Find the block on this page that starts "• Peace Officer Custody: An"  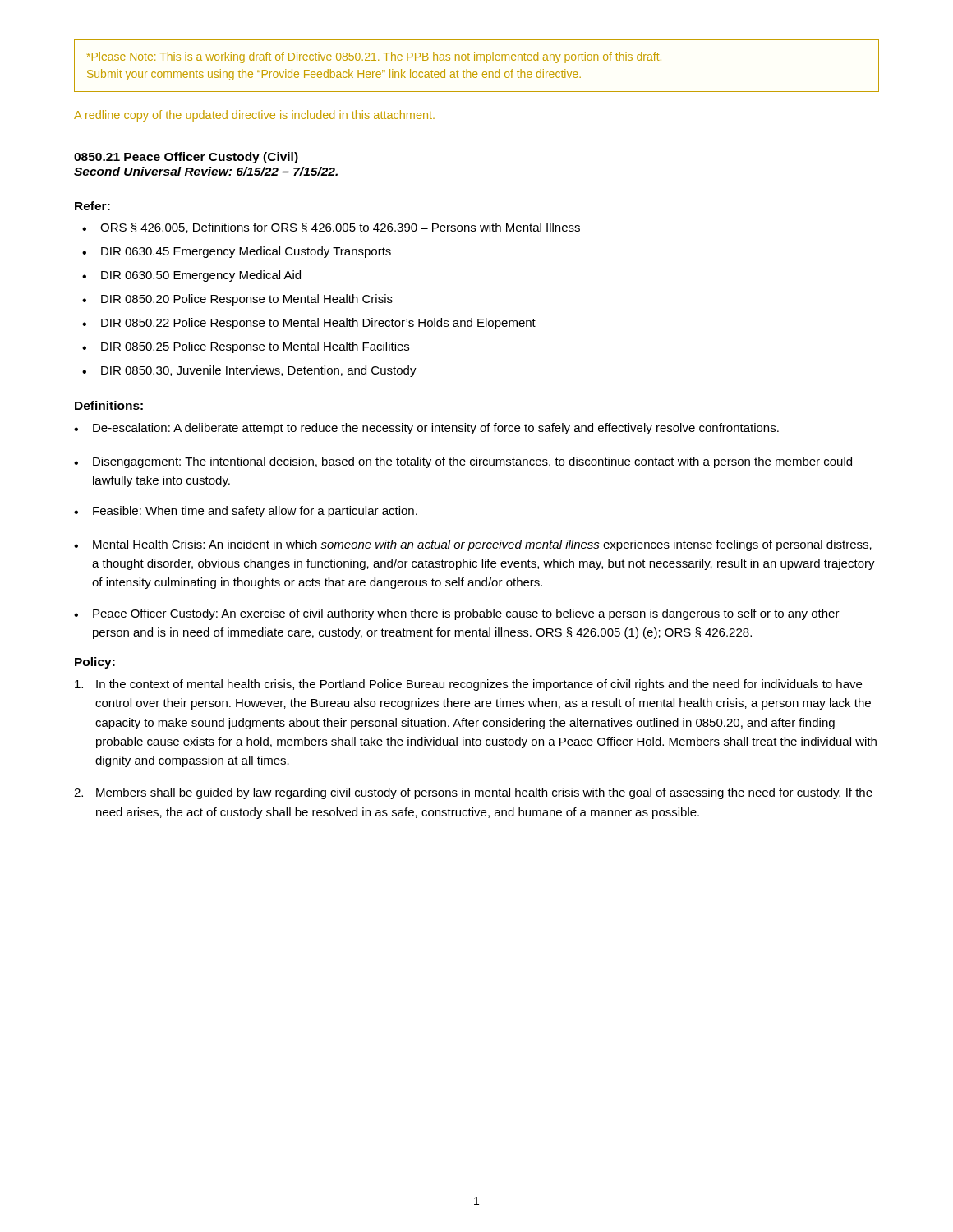(476, 622)
